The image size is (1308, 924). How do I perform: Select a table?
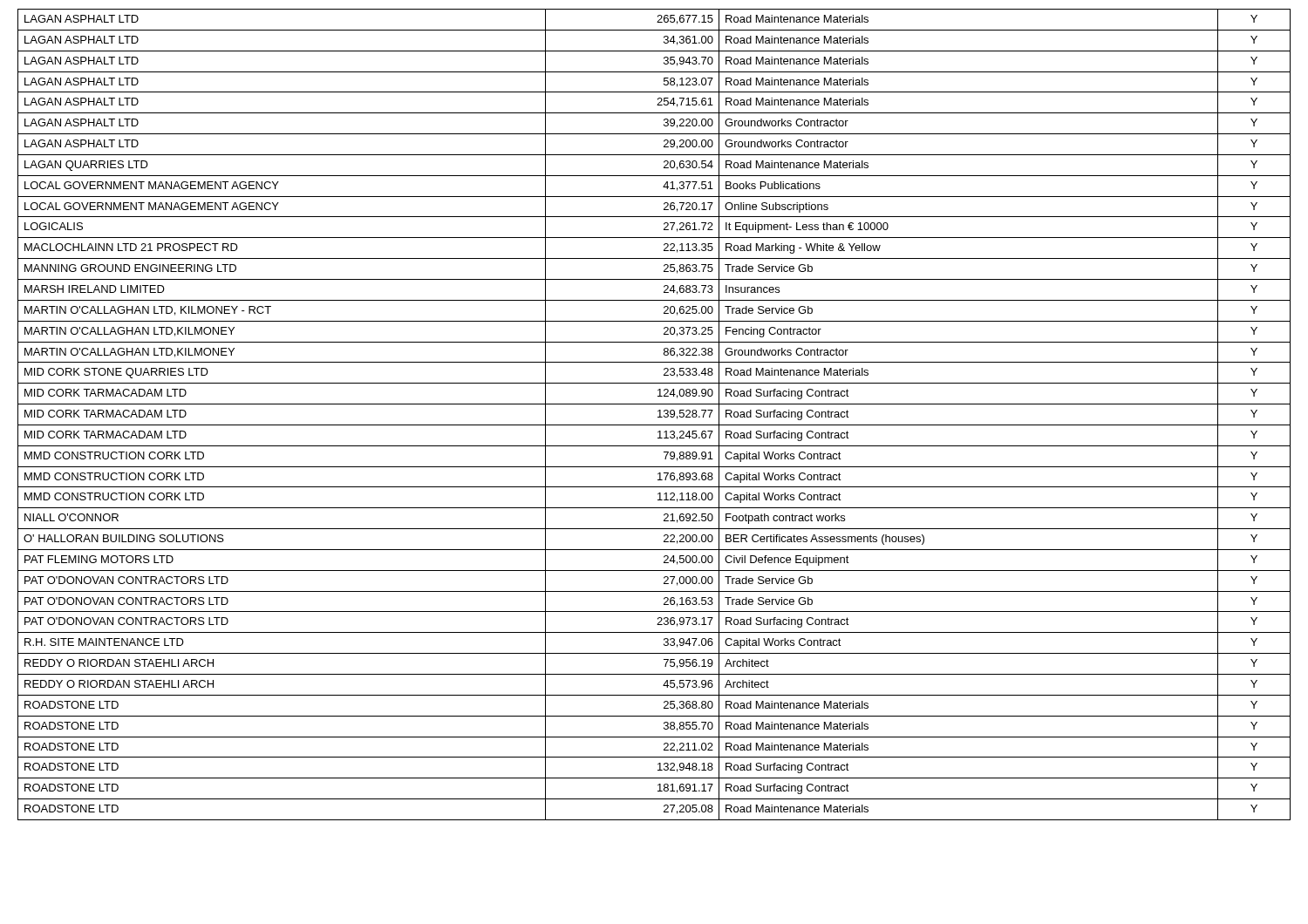(x=654, y=414)
